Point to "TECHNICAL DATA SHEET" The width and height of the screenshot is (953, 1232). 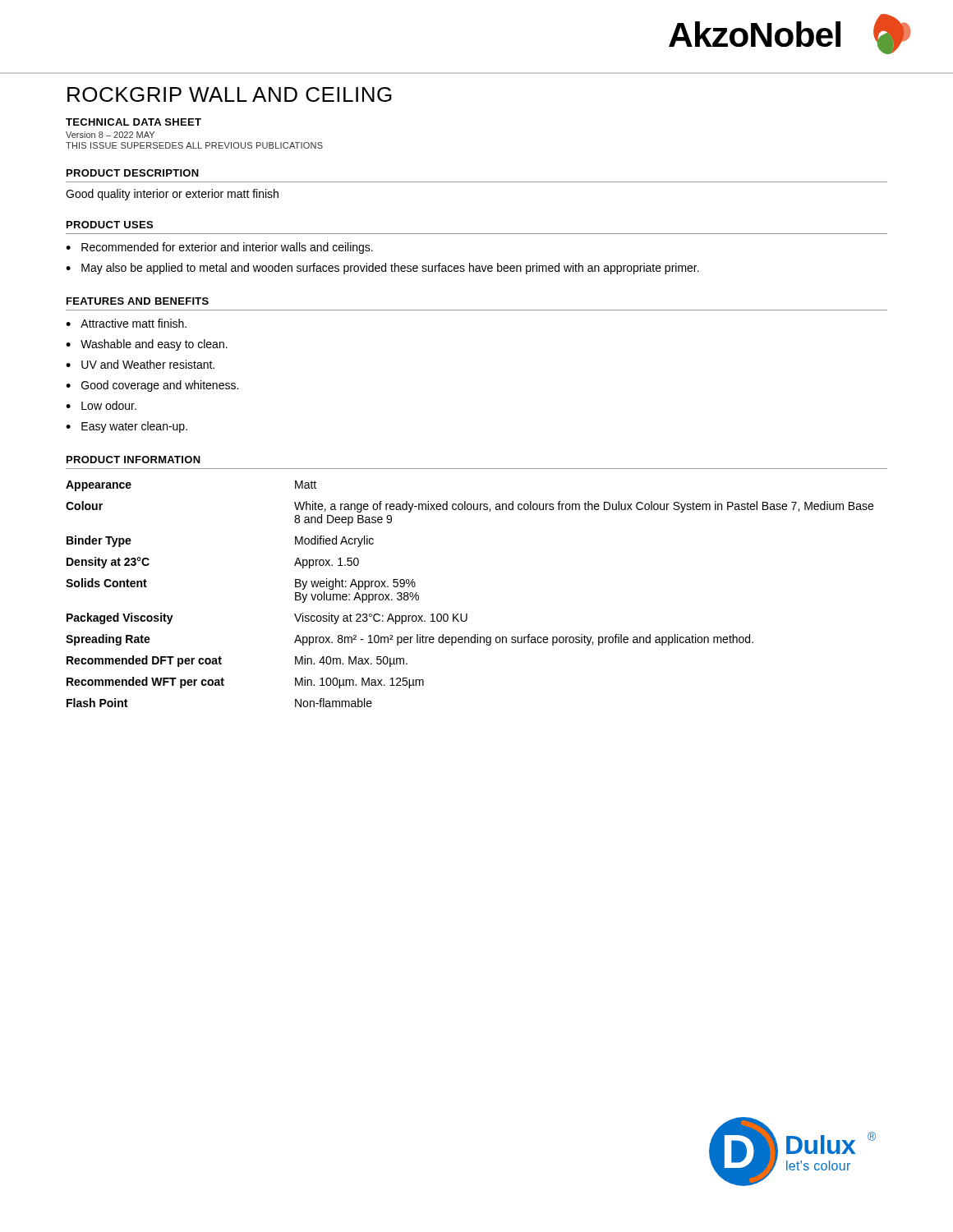click(134, 122)
